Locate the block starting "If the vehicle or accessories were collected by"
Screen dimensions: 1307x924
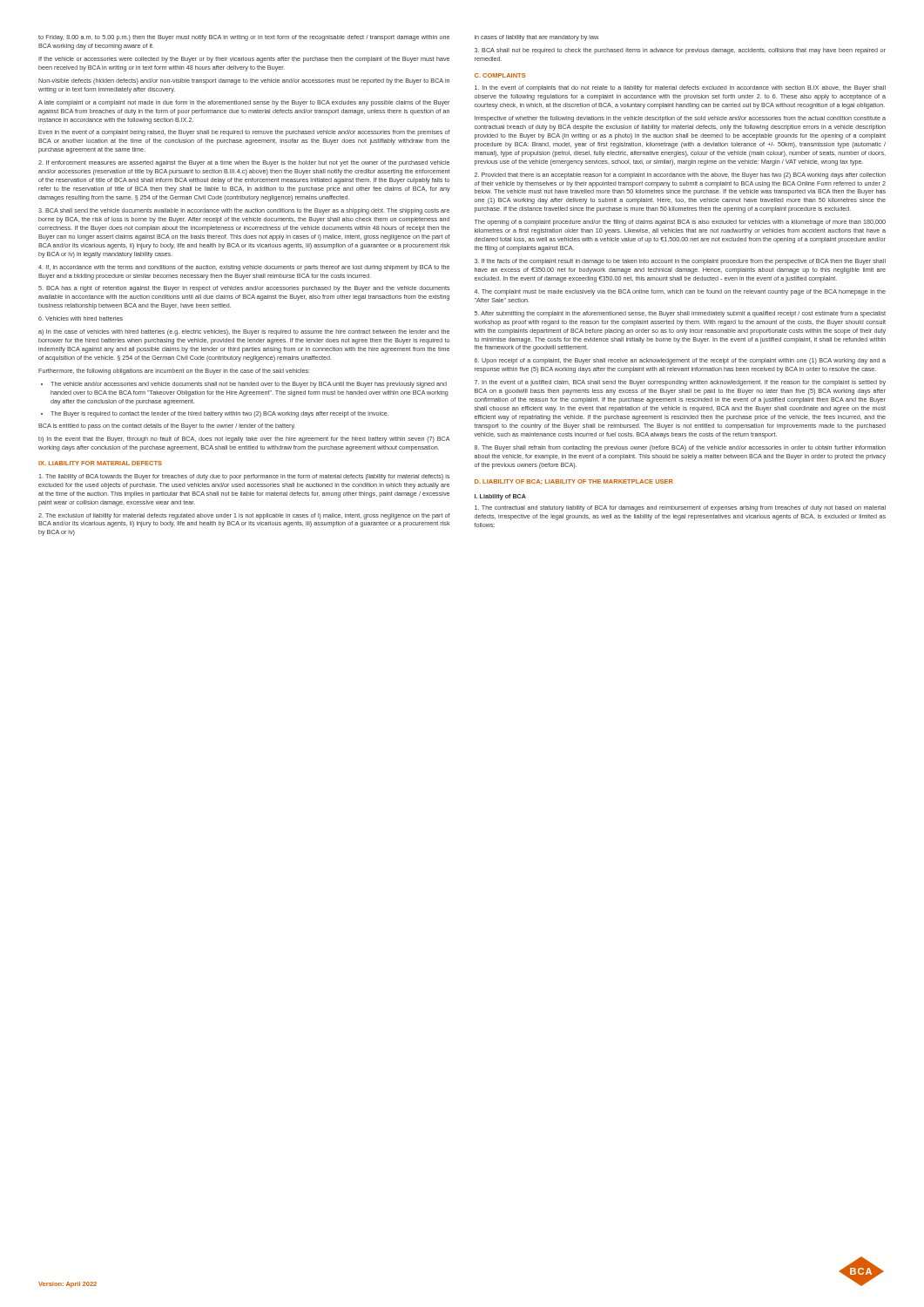point(244,63)
